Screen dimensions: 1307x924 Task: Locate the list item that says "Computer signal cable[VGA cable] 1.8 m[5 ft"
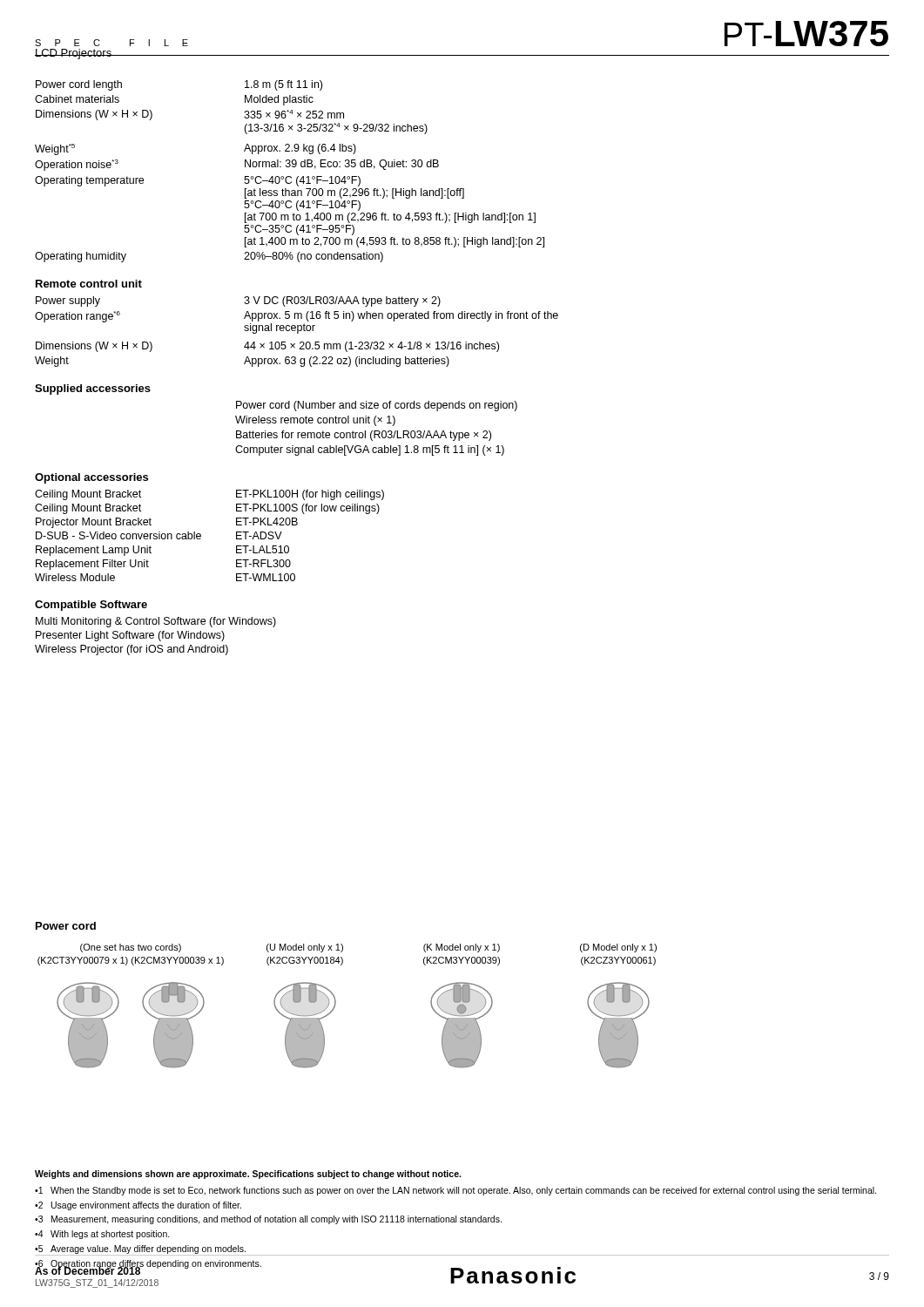370,449
